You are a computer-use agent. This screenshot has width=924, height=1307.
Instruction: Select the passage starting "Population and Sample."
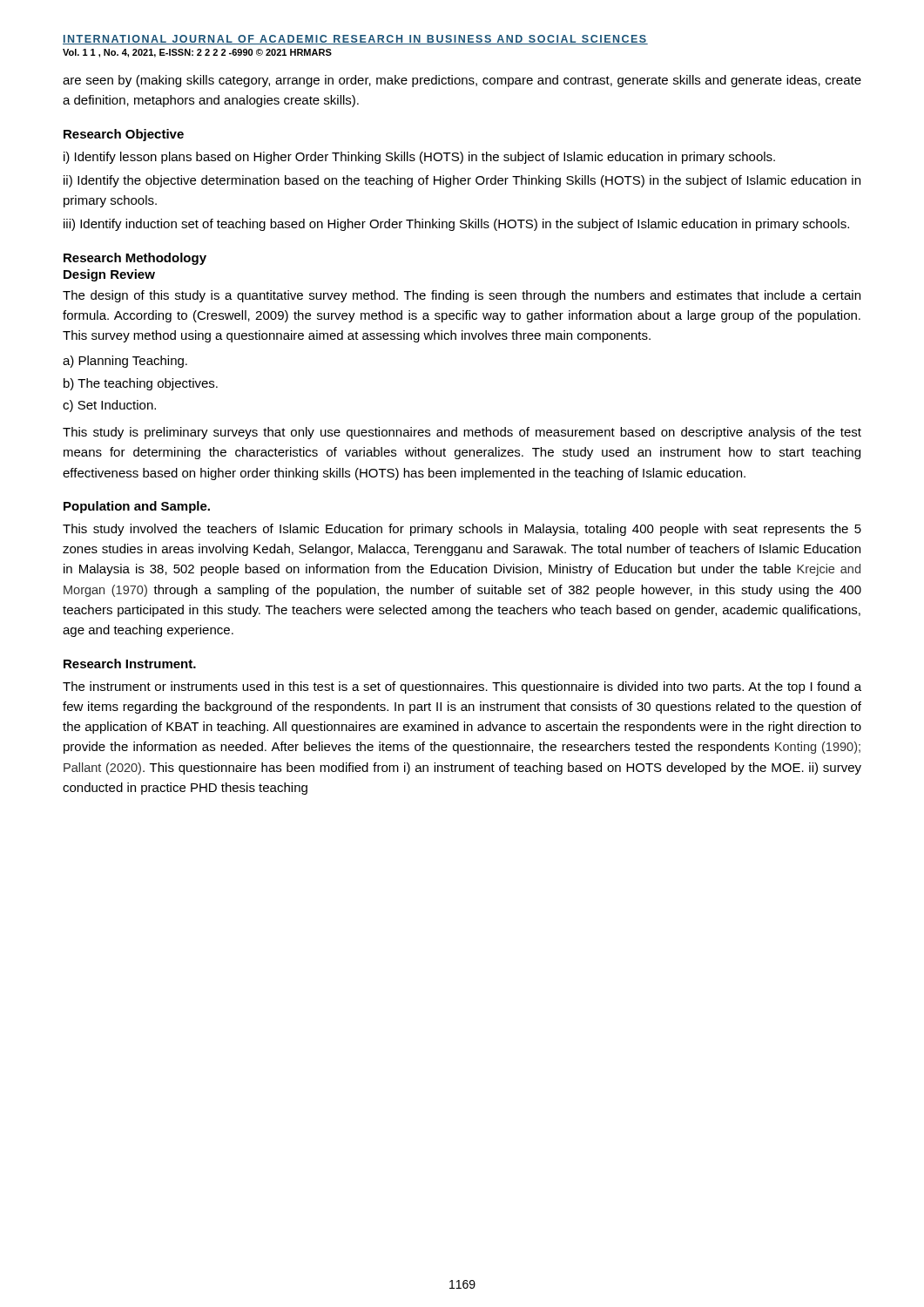pyautogui.click(x=137, y=506)
